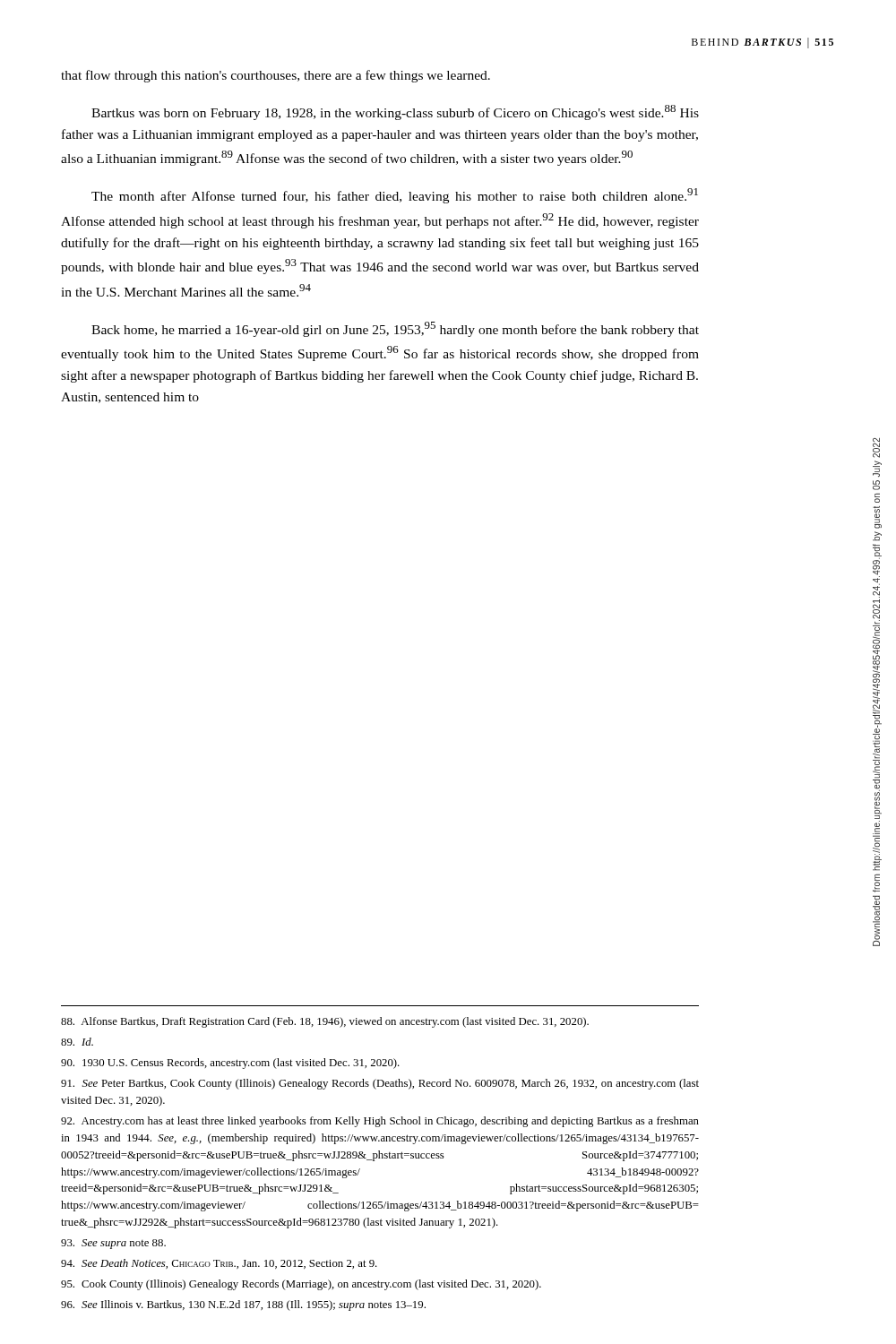Find the footnote that says "Cook County (Illinois) Genealogy Records (Marriage), on"

coord(301,1284)
